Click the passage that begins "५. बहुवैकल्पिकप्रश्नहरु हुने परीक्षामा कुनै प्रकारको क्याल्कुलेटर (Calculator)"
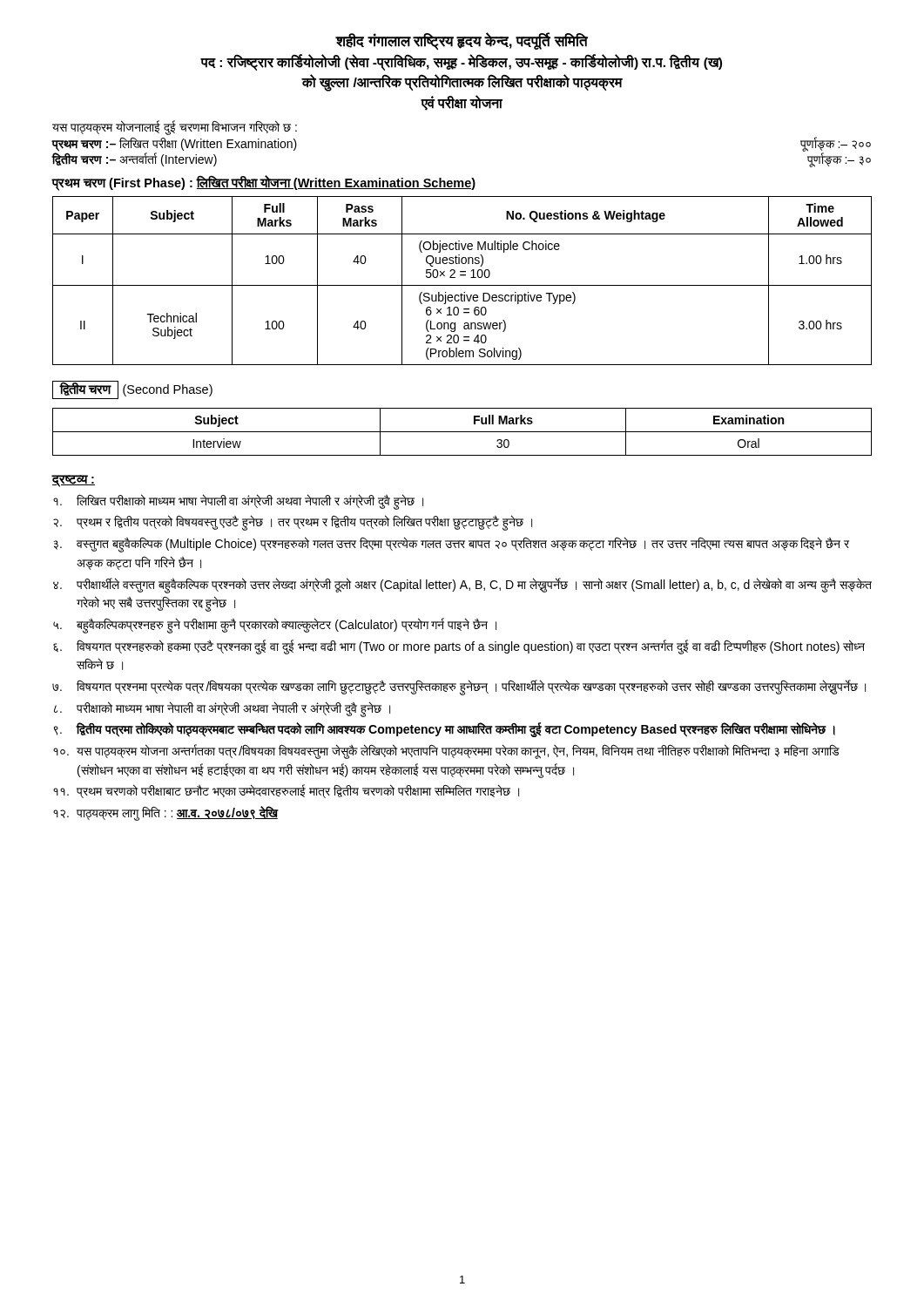Screen dimensions: 1307x924 pos(462,625)
